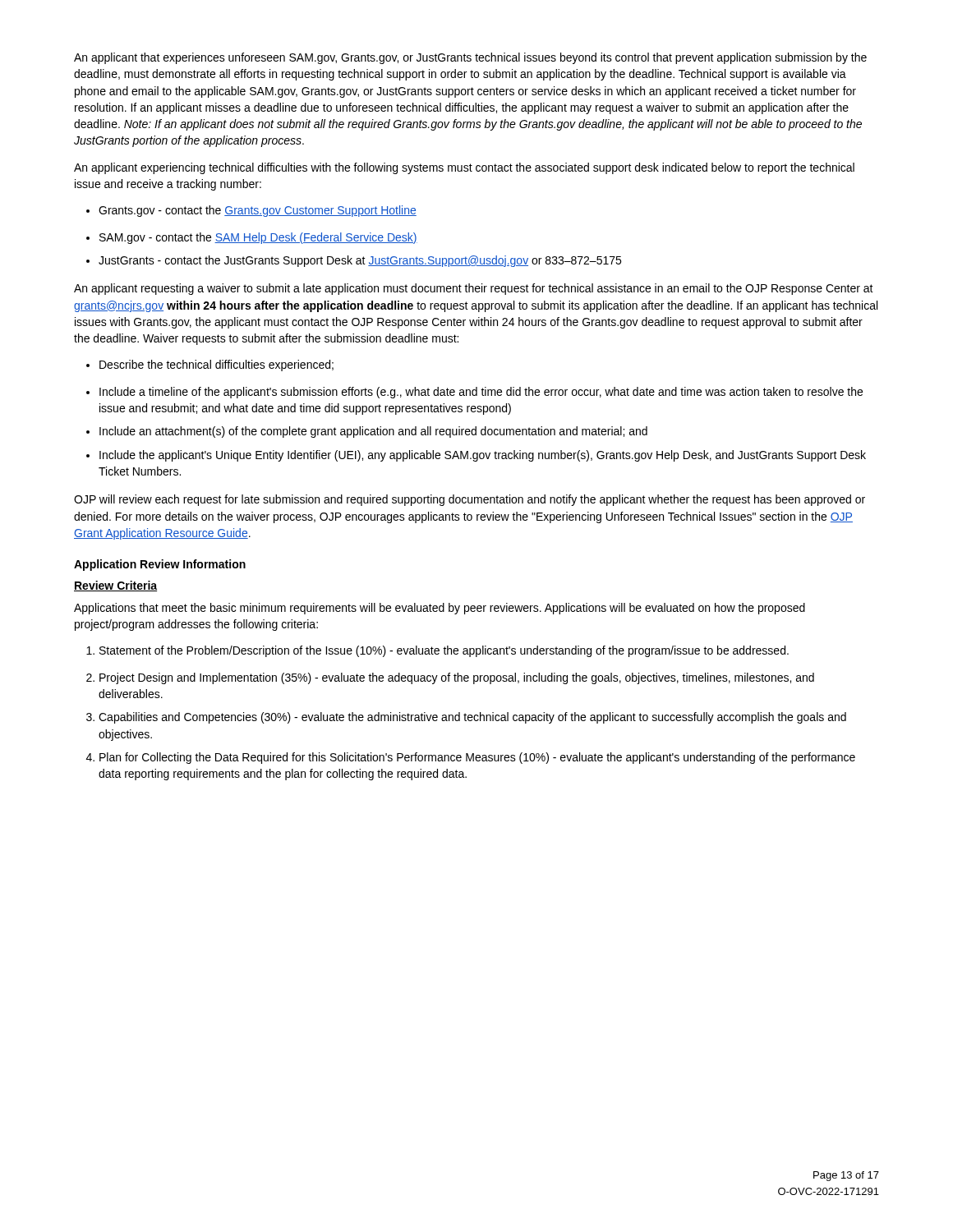This screenshot has width=953, height=1232.
Task: Click the passage that begins "An applicant experiencing"
Action: (476, 176)
